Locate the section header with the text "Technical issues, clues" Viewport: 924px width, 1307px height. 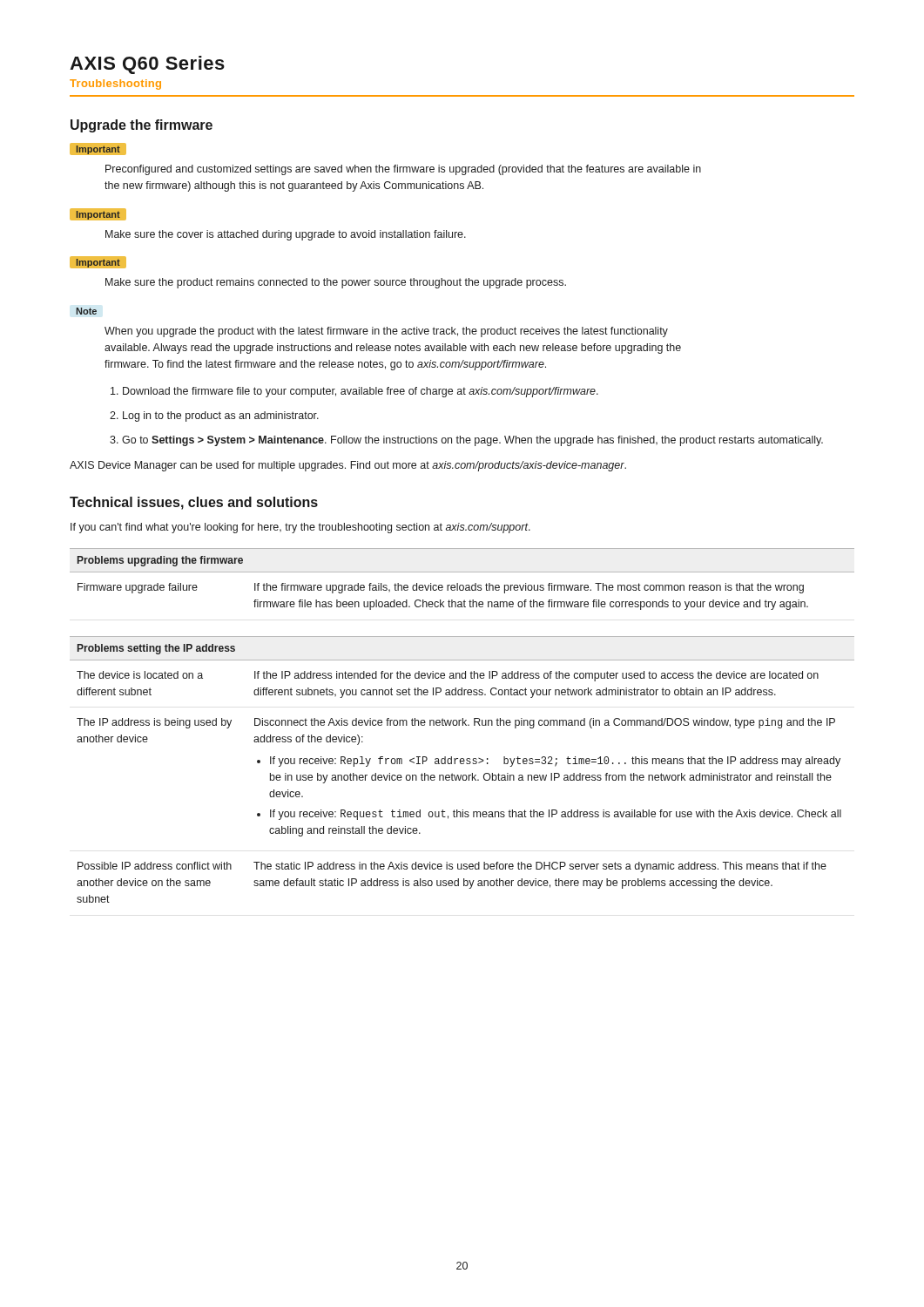click(194, 503)
